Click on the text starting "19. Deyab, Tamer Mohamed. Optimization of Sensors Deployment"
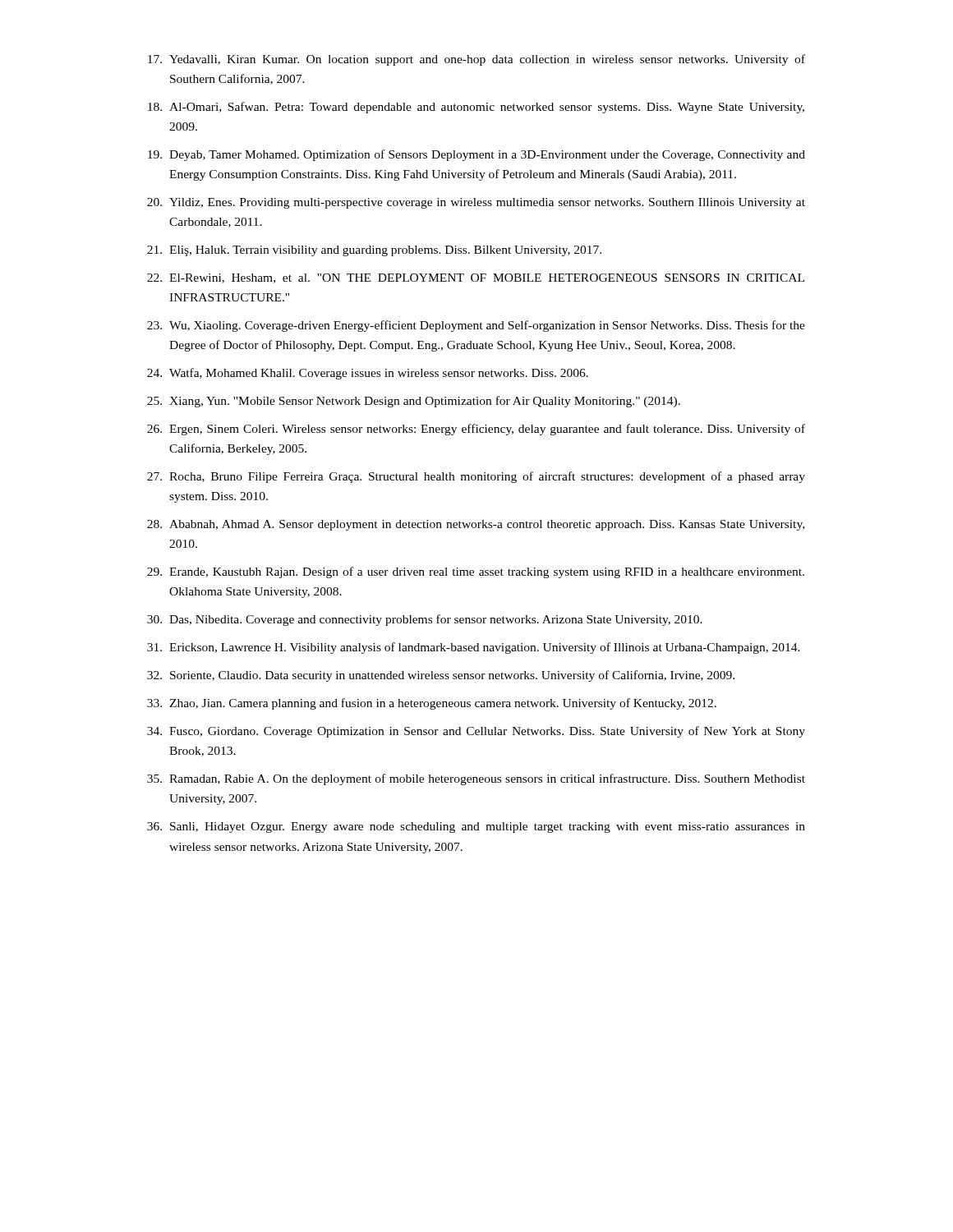 [x=468, y=164]
